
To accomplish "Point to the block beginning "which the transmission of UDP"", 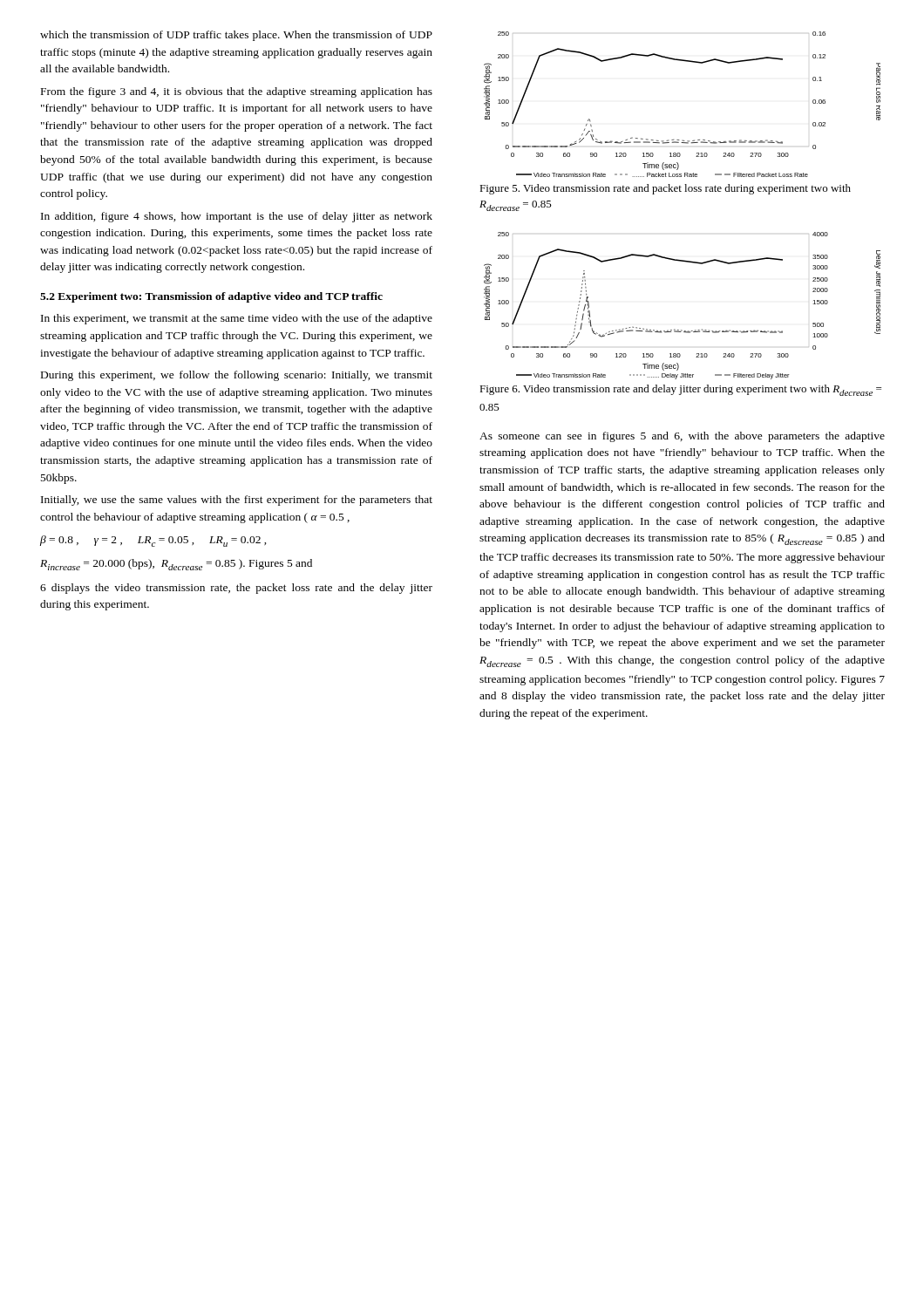I will tap(236, 151).
